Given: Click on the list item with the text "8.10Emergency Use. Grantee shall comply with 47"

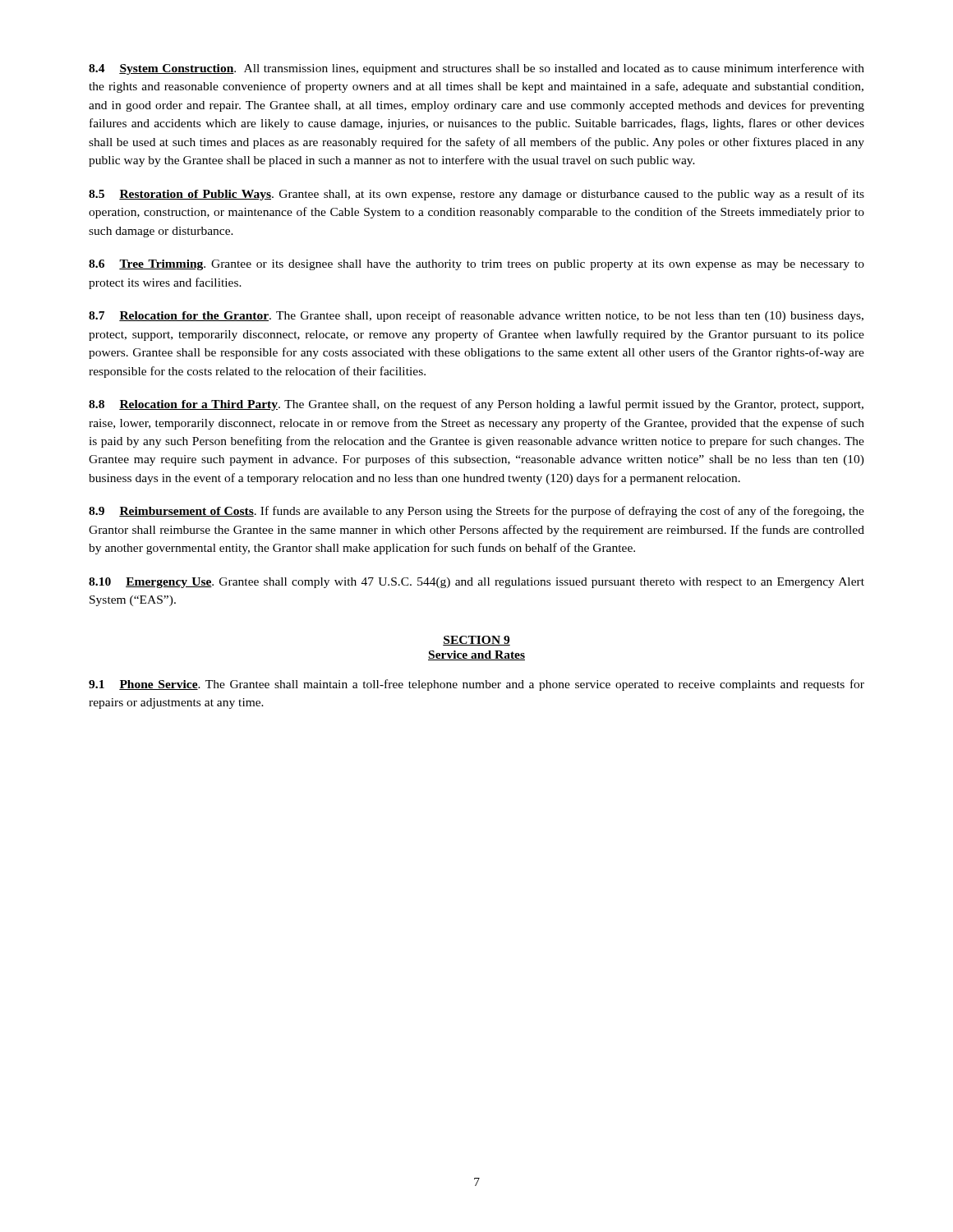Looking at the screenshot, I should pos(476,590).
